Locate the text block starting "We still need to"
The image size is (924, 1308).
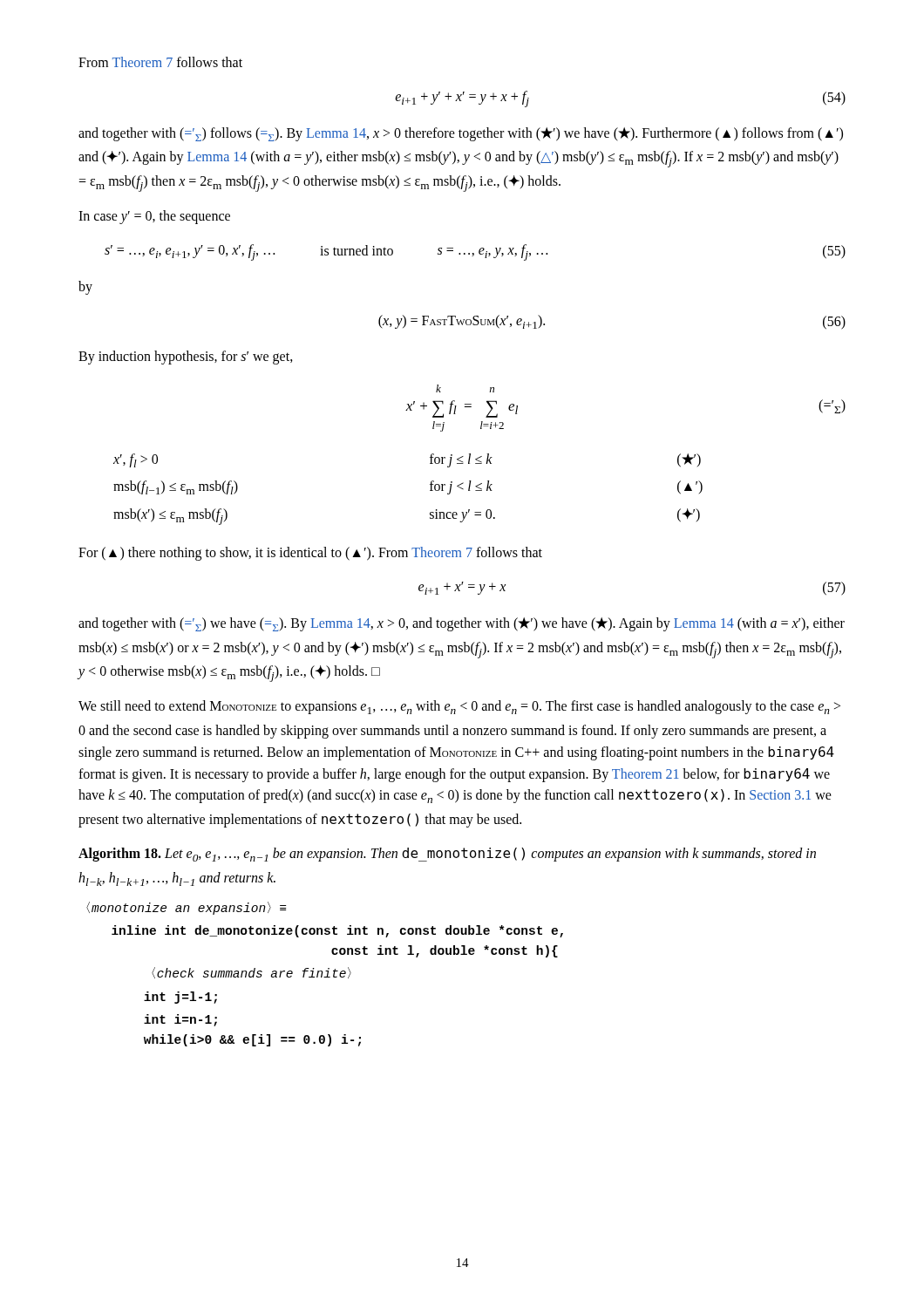click(x=460, y=763)
